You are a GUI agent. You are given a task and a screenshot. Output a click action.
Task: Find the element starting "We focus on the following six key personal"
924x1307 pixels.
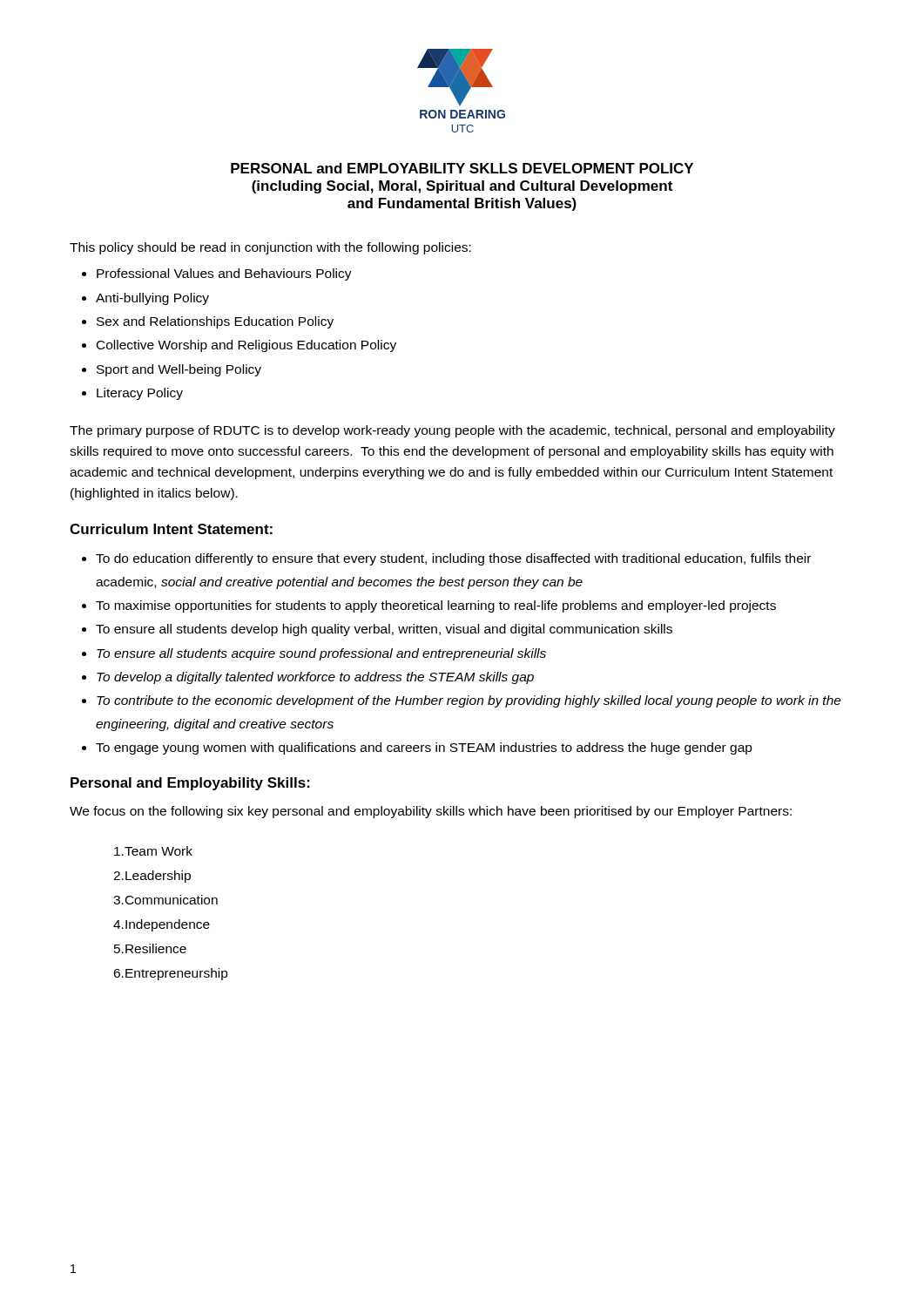[x=431, y=811]
